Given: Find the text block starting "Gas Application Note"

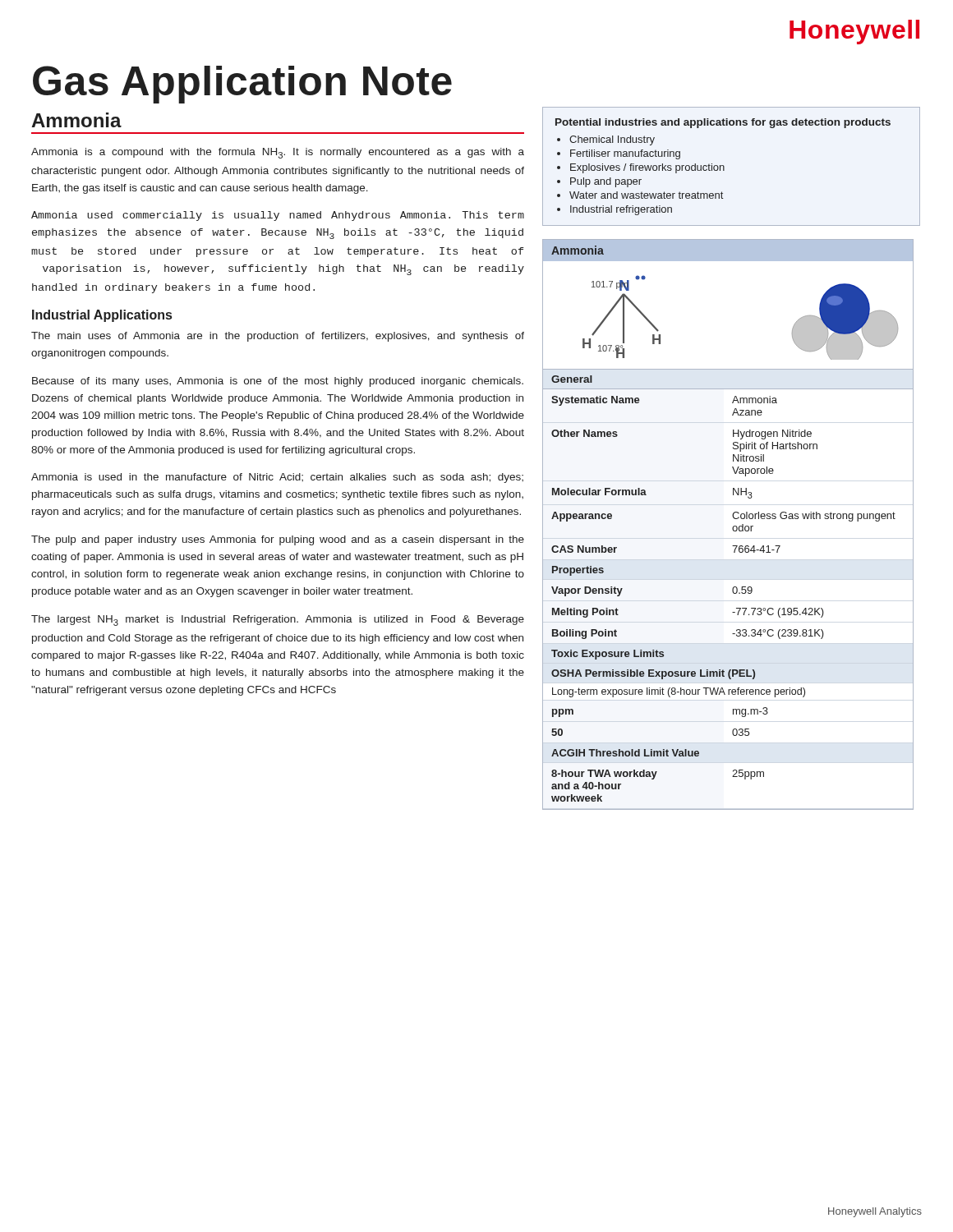Looking at the screenshot, I should click(x=242, y=82).
